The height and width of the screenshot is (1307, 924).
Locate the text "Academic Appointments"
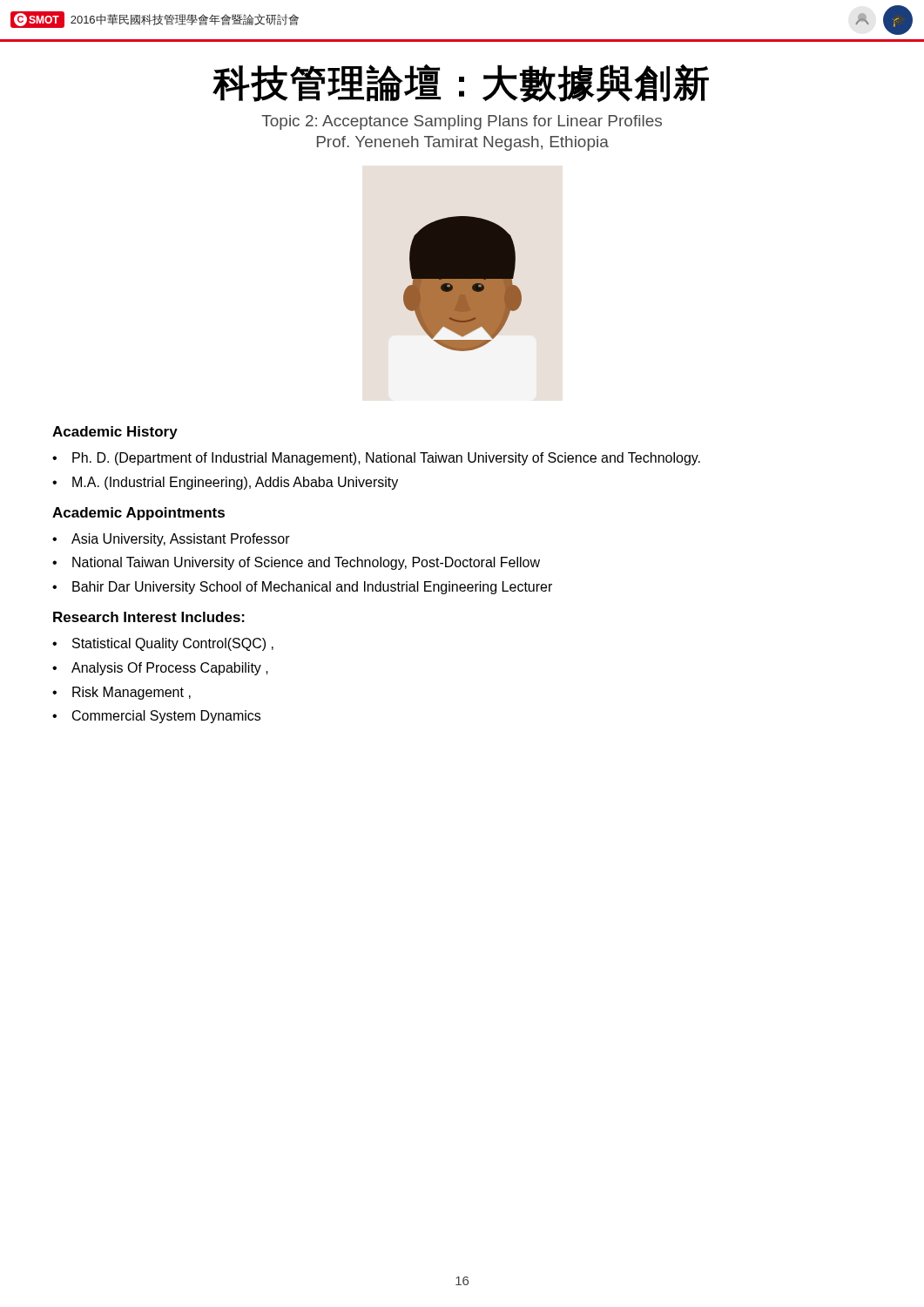(139, 512)
